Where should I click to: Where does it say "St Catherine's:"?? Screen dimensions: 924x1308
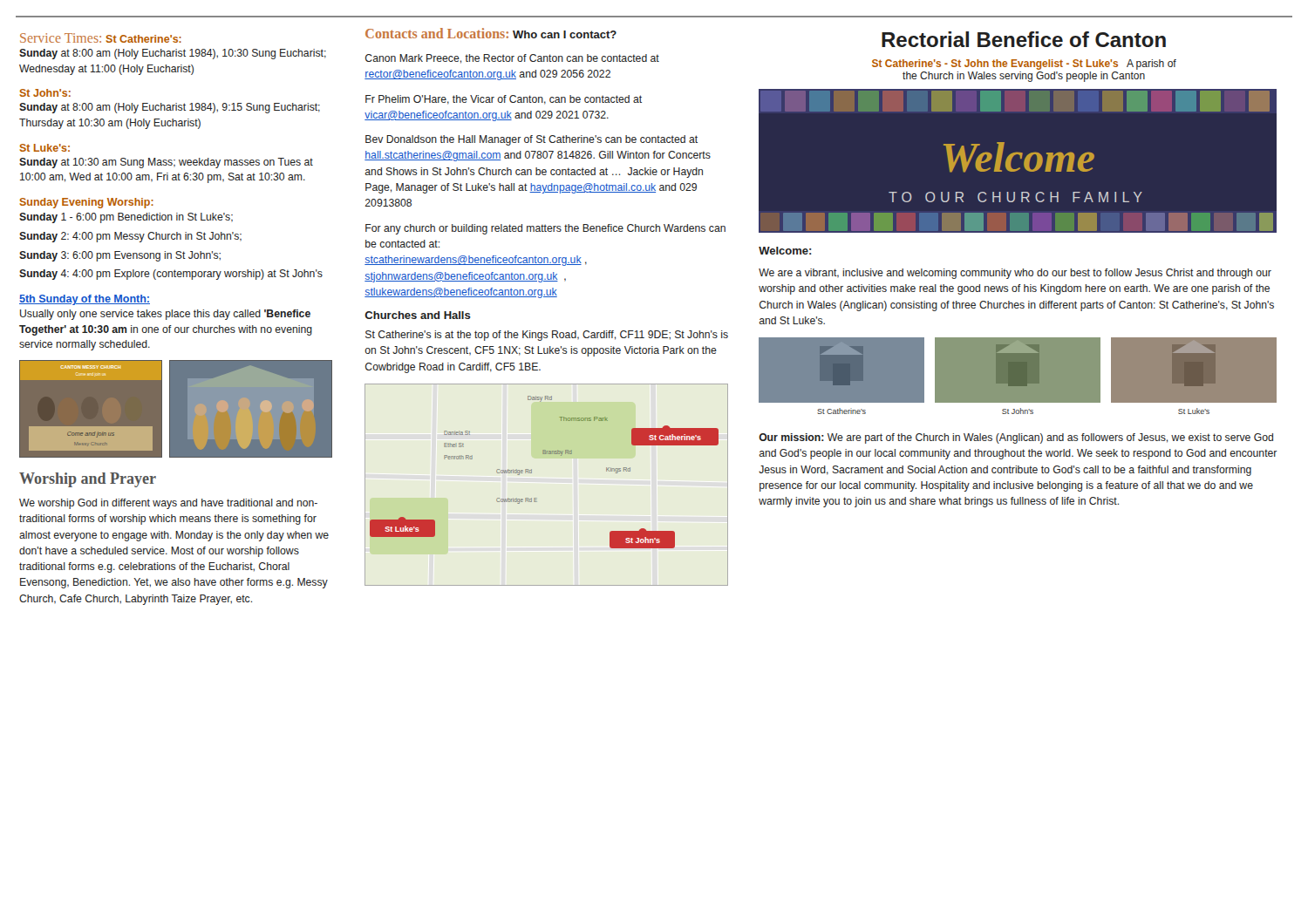144,39
